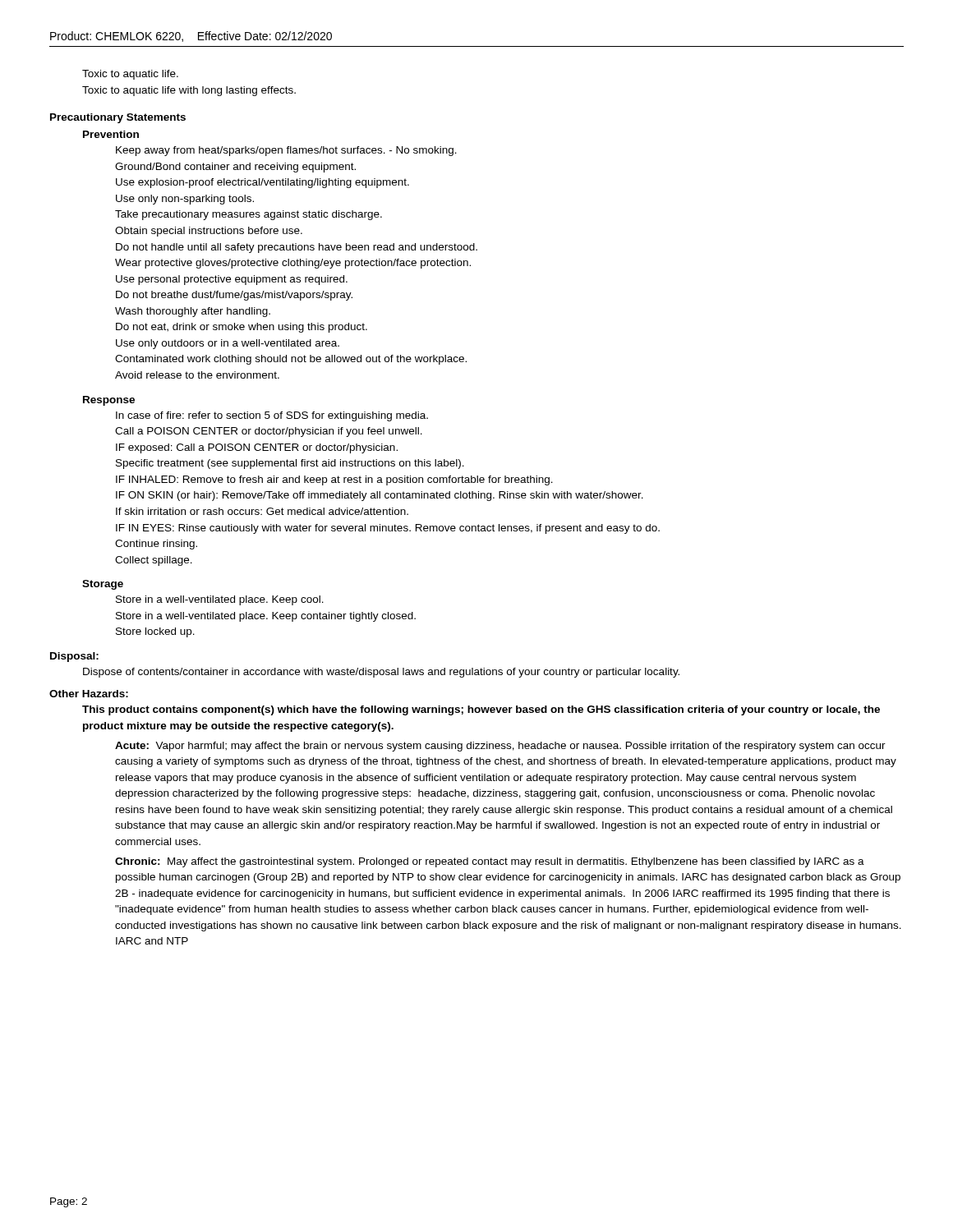Find the passage starting "Do not breathe dust/fume/gas/mist/vapors/spray."
Screen dimensions: 1232x953
tap(234, 295)
